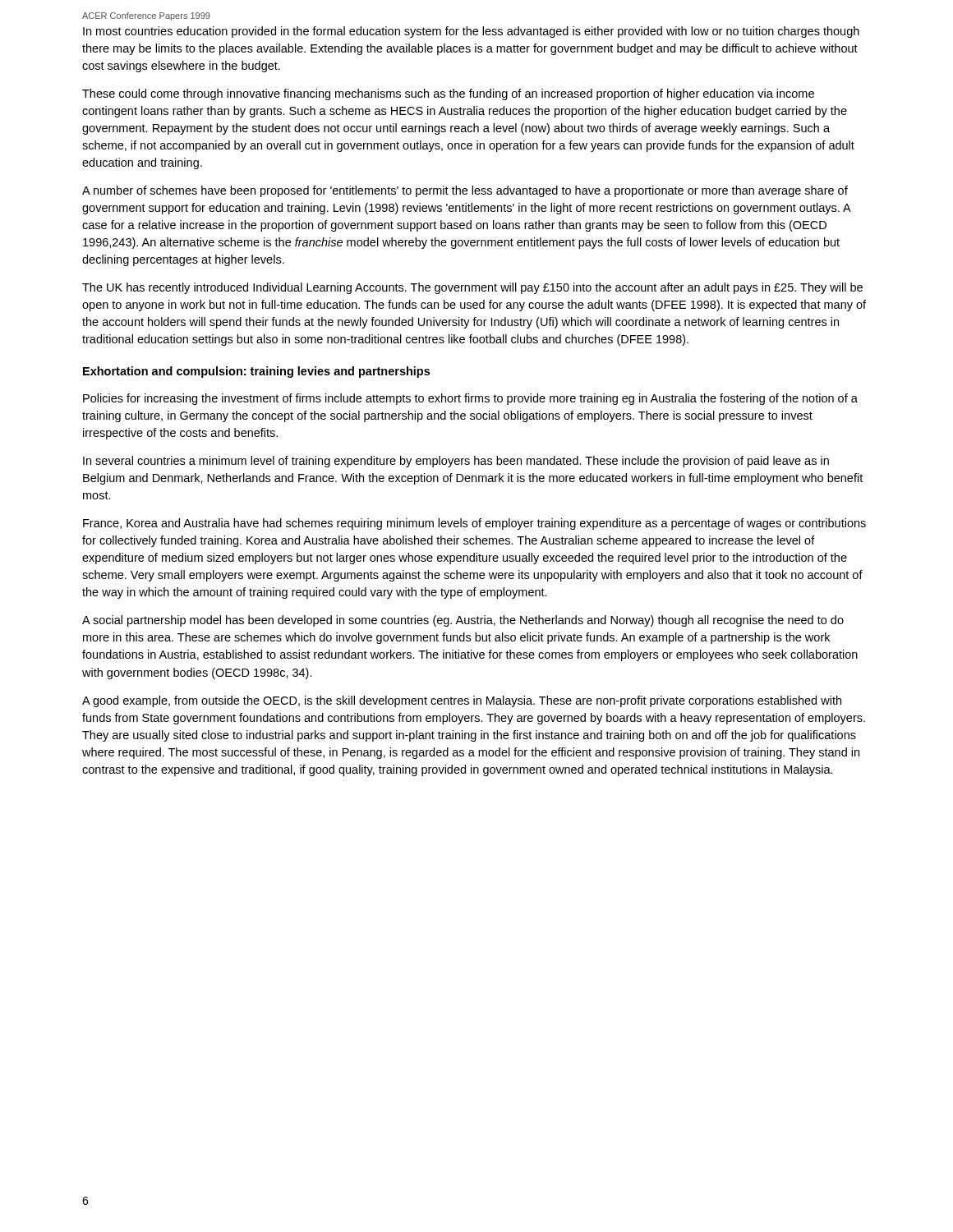Point to the block beginning "In most countries education provided in the"
Viewport: 953px width, 1232px height.
(x=476, y=49)
